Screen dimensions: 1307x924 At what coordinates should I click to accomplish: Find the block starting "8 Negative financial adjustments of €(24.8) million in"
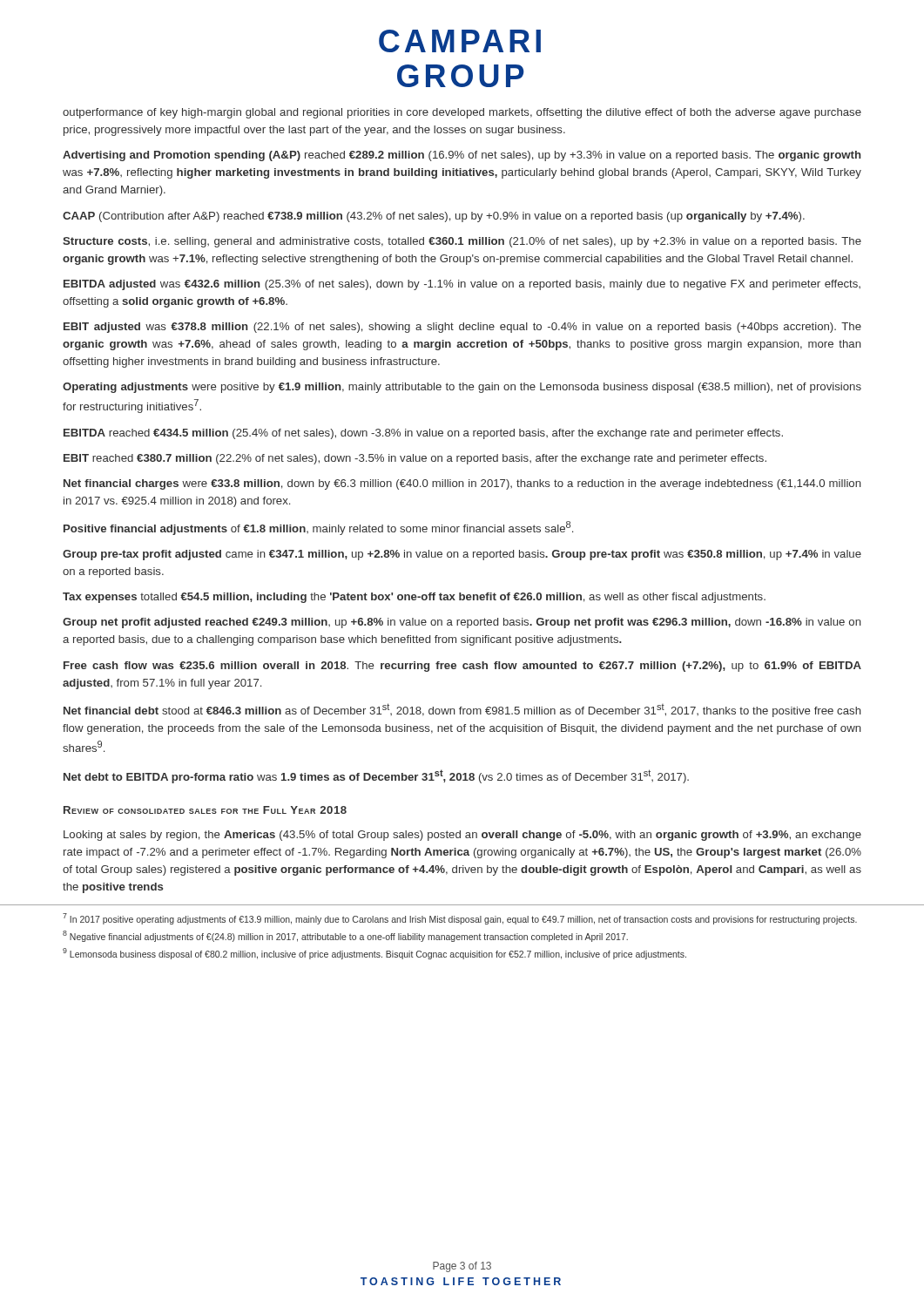click(346, 935)
